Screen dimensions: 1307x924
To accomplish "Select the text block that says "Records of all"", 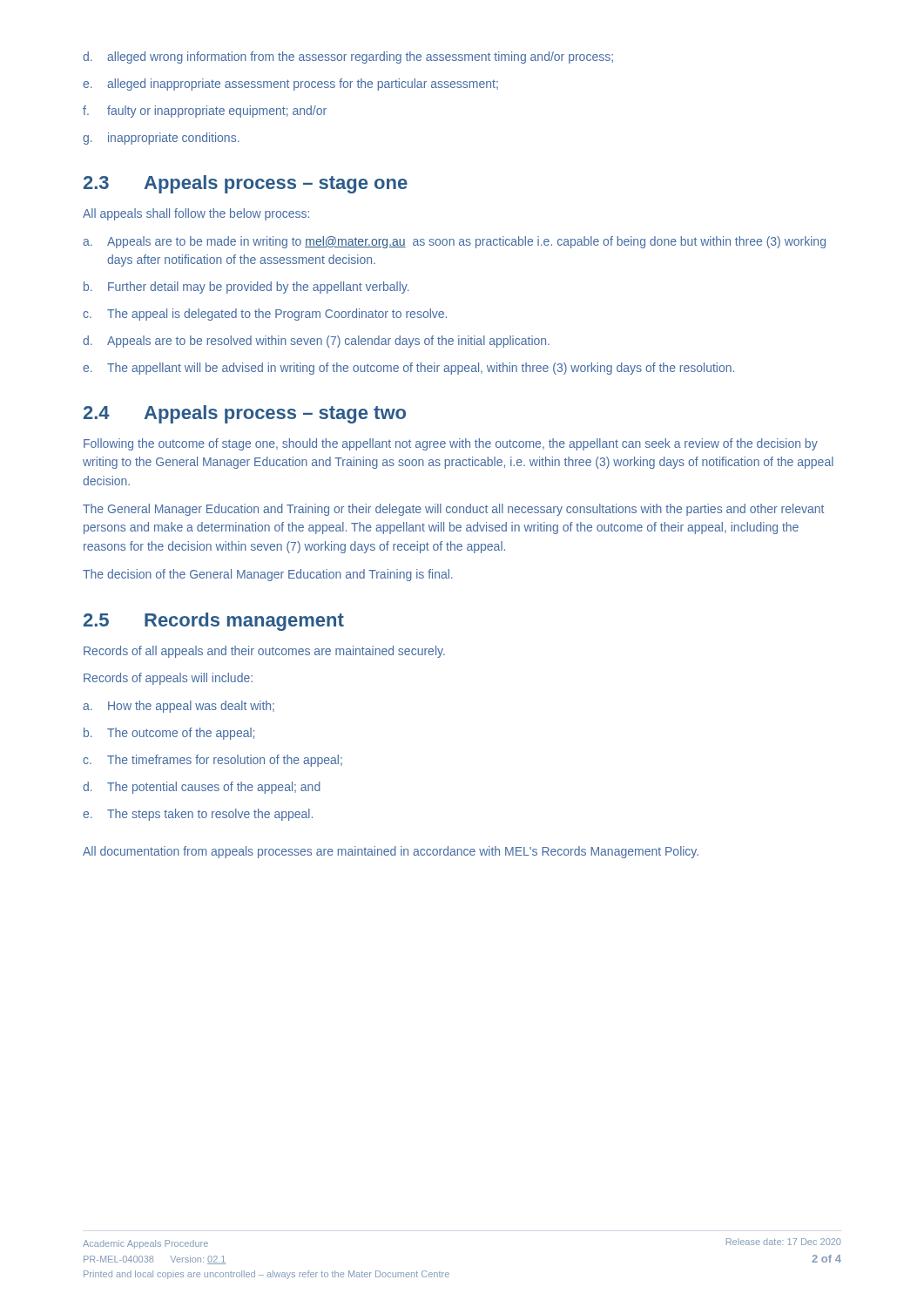I will (x=264, y=650).
